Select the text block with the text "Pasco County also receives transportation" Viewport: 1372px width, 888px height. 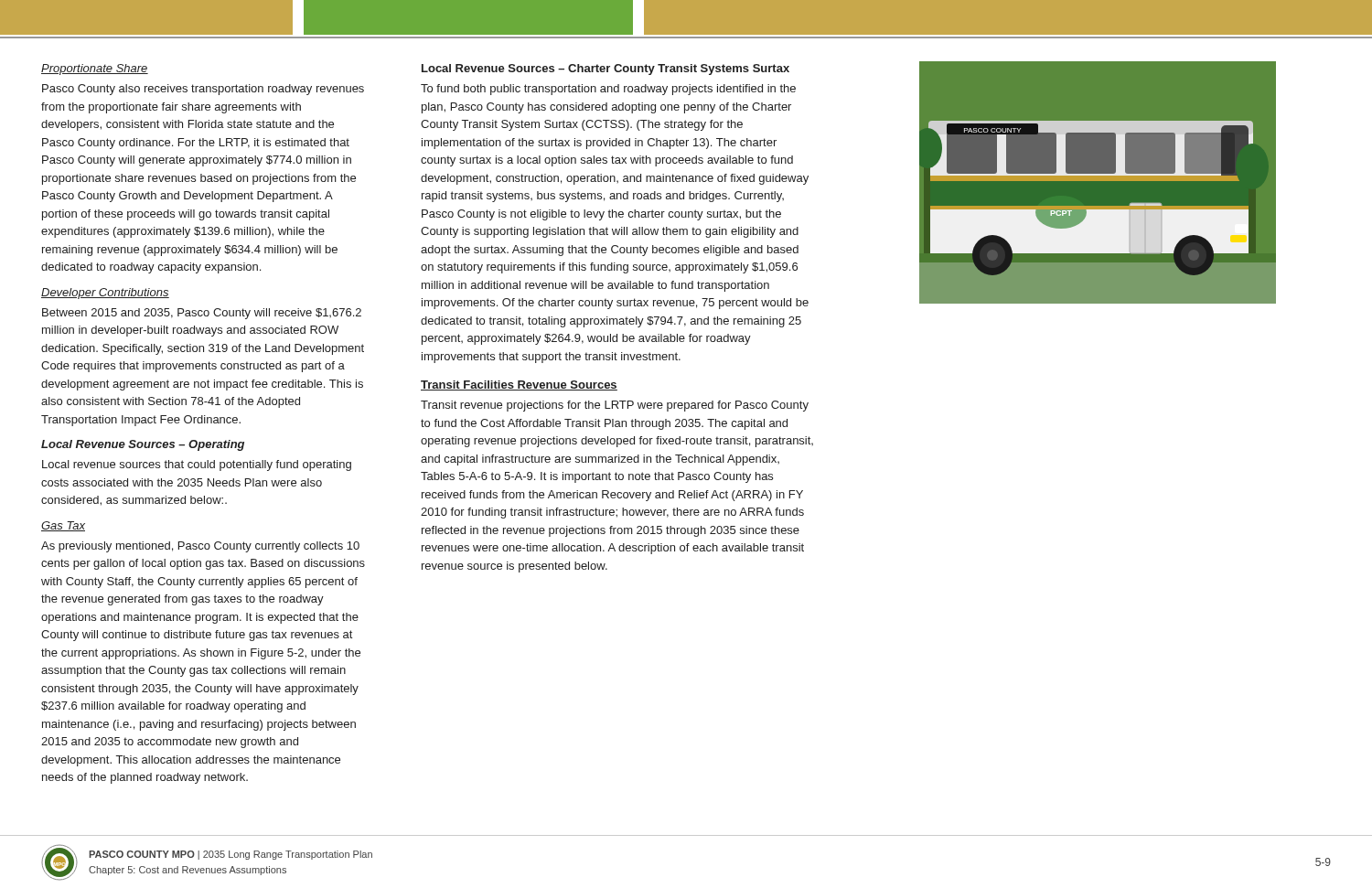coord(204,178)
